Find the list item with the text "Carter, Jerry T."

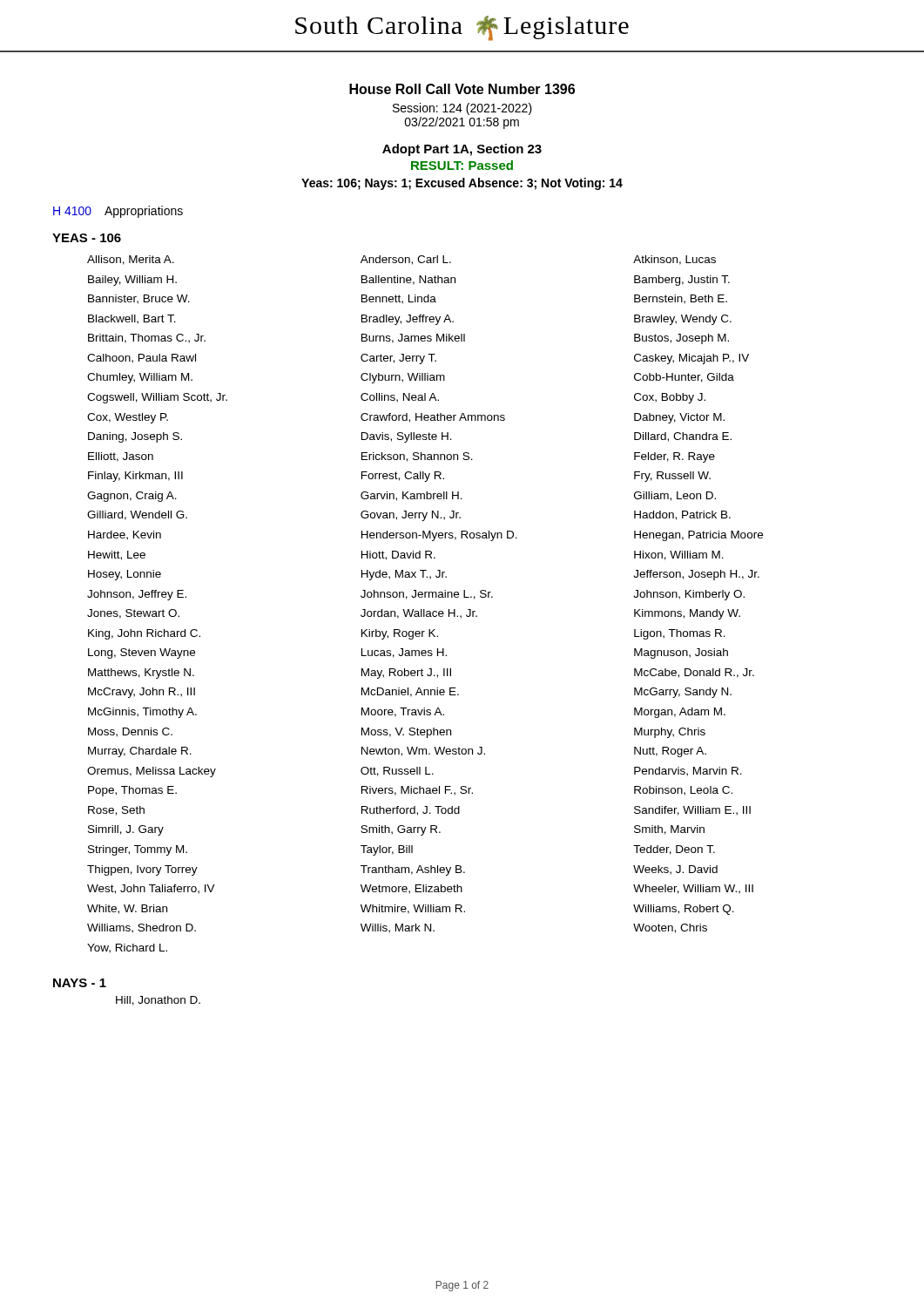click(x=399, y=358)
